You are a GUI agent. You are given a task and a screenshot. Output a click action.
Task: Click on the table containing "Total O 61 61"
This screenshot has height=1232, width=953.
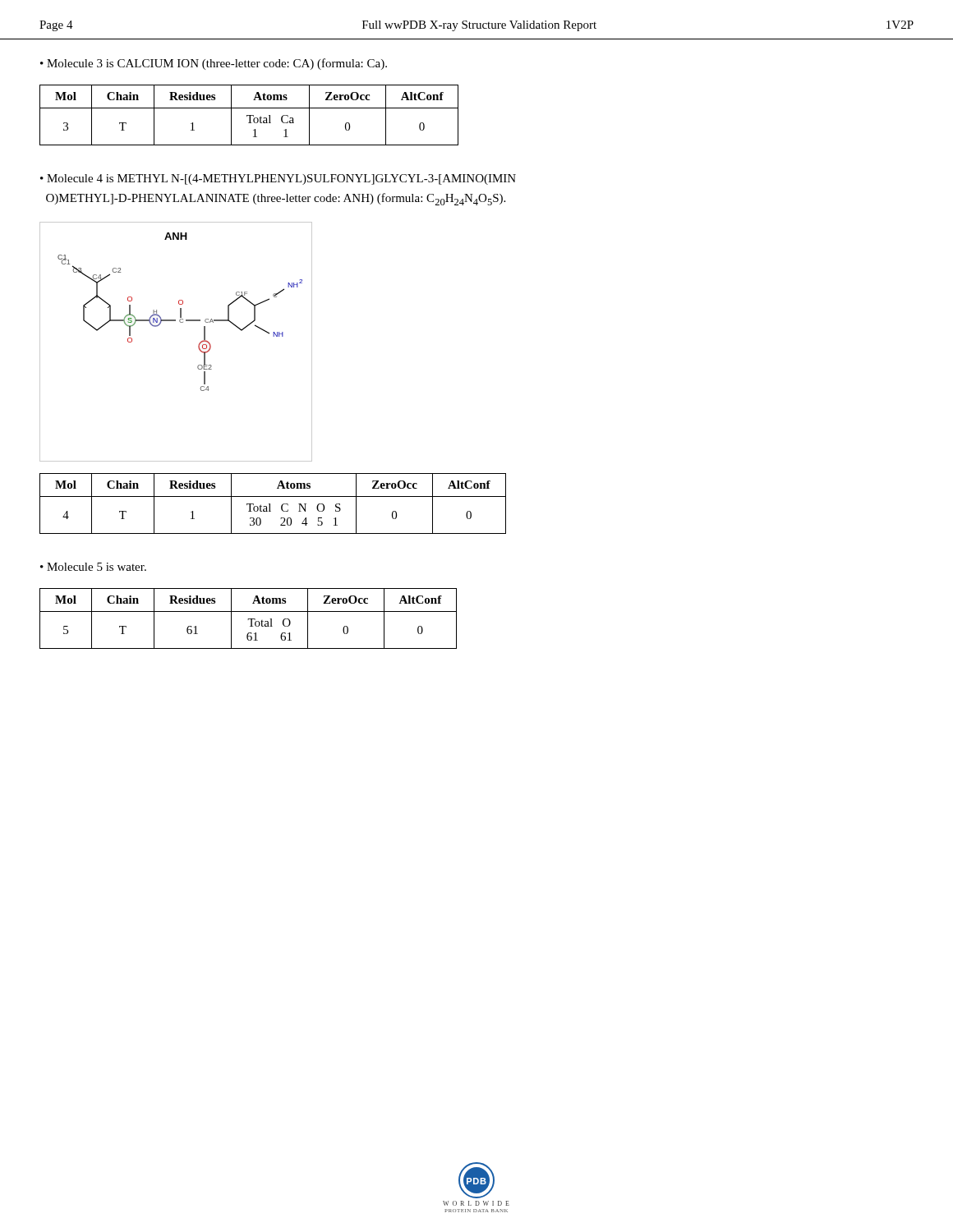click(476, 618)
